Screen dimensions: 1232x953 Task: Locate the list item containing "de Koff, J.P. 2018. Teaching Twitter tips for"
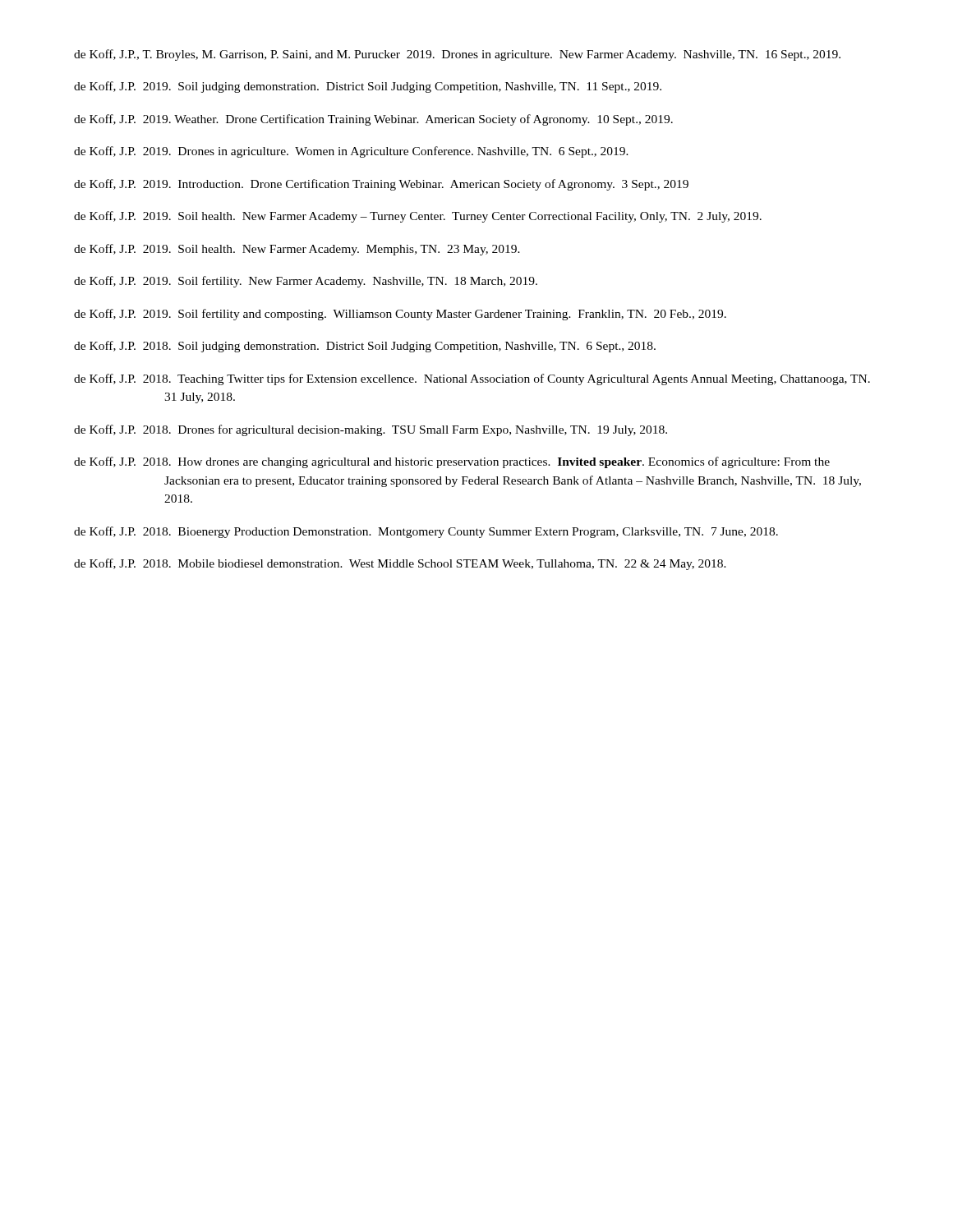(474, 387)
